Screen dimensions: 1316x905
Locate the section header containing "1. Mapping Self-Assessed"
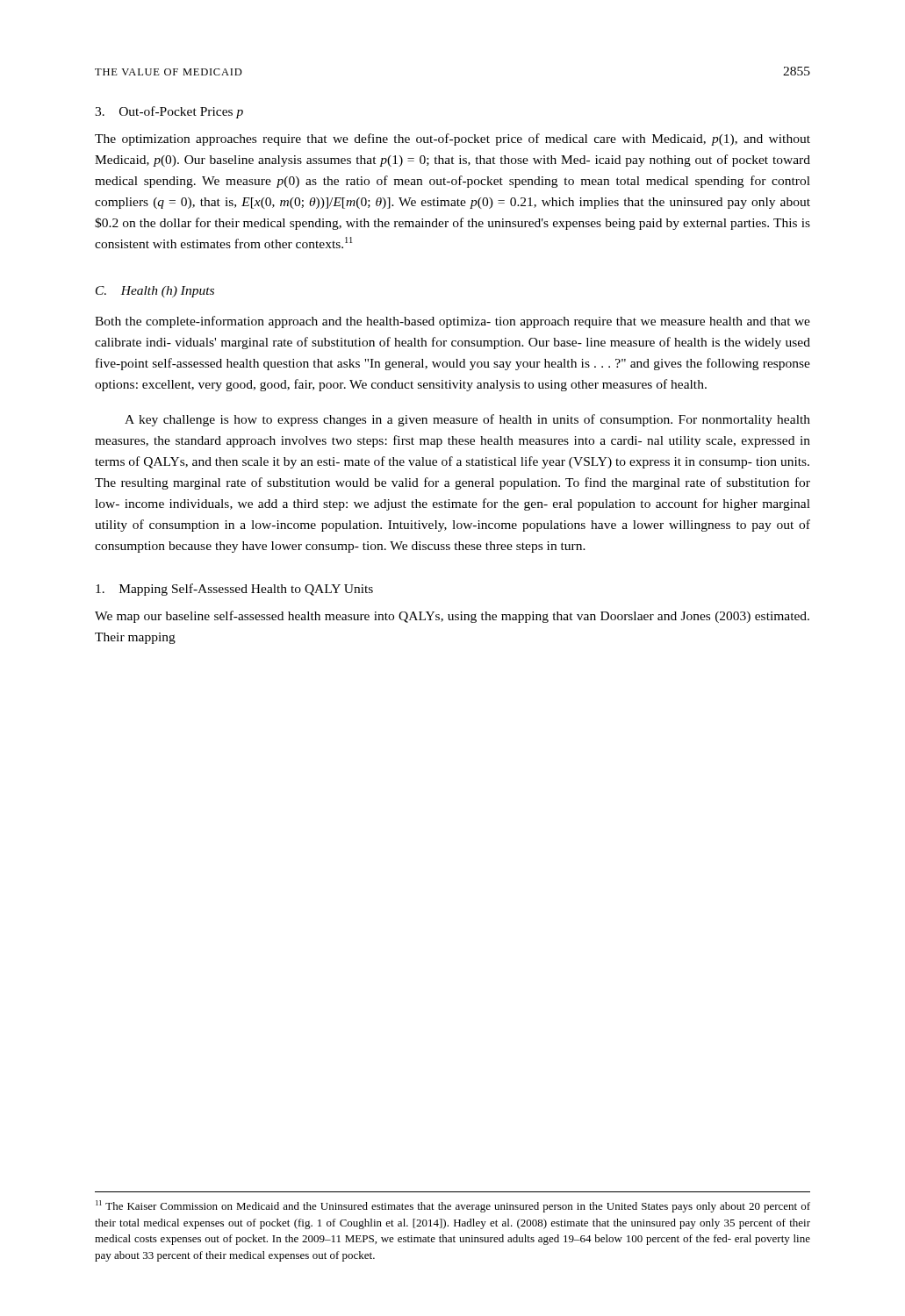tap(234, 588)
